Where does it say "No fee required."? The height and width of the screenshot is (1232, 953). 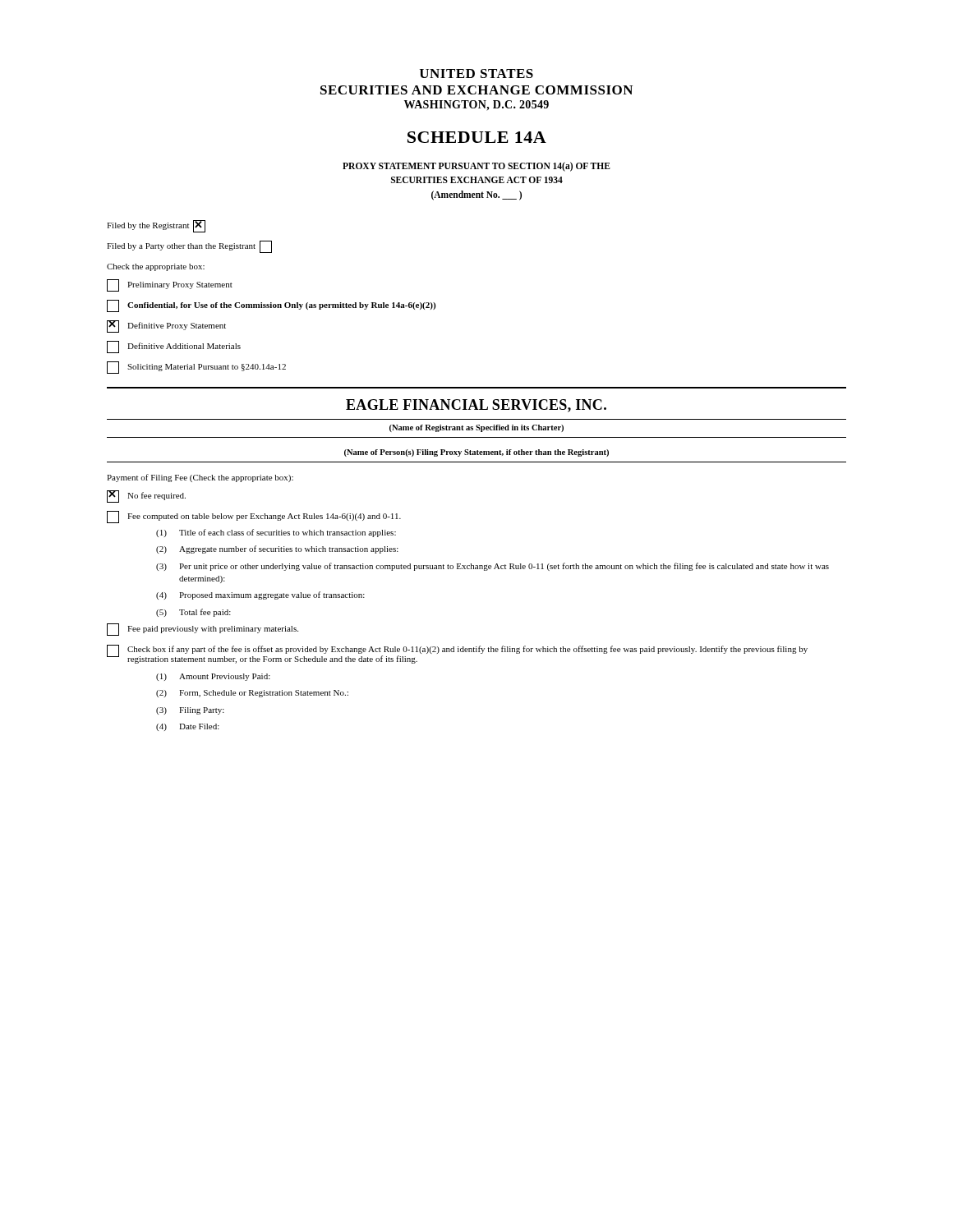[147, 496]
